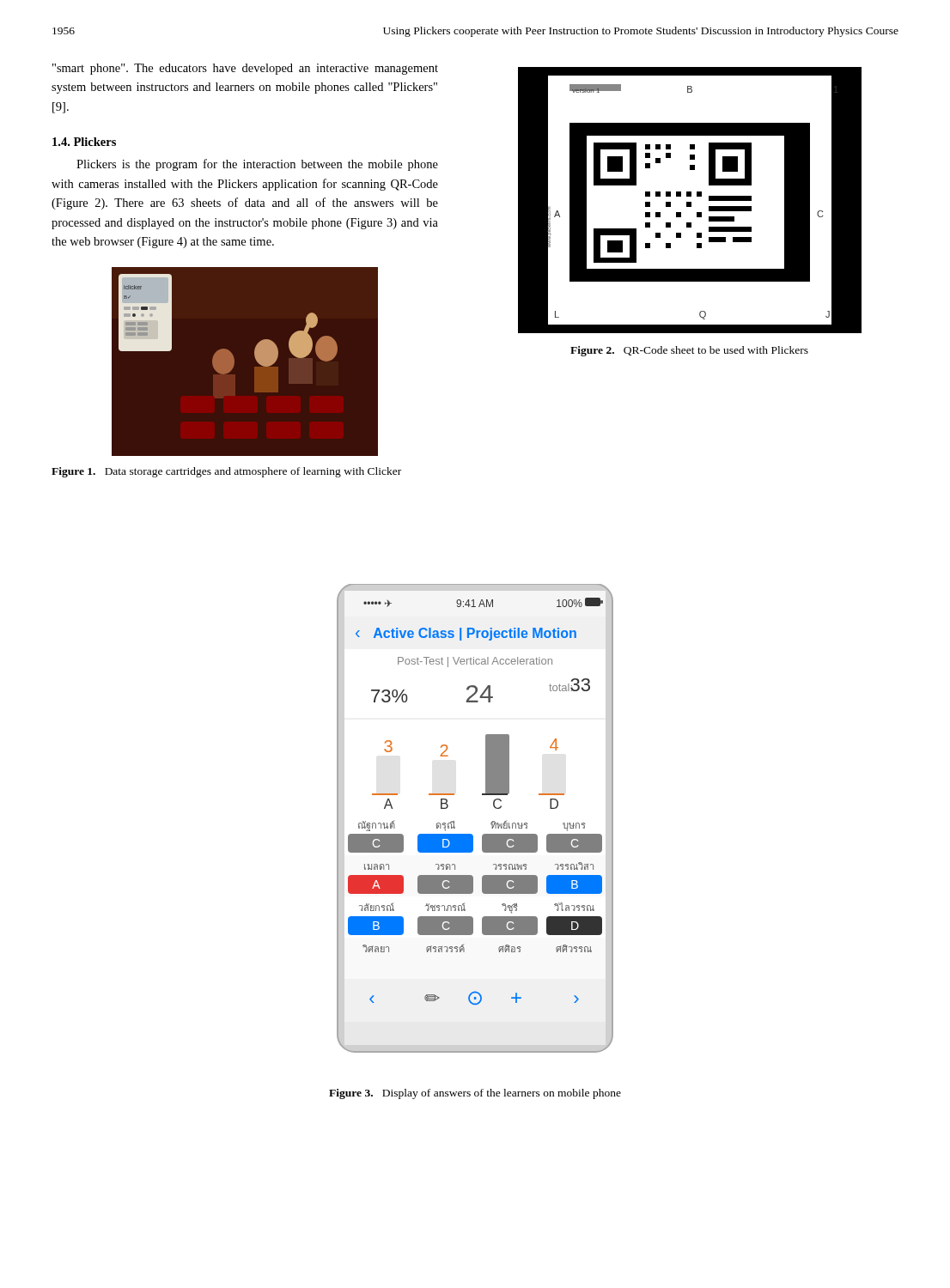Navigate to the text starting "Figure 2. QR-Code sheet to be used with"
950x1288 pixels.
click(x=689, y=350)
